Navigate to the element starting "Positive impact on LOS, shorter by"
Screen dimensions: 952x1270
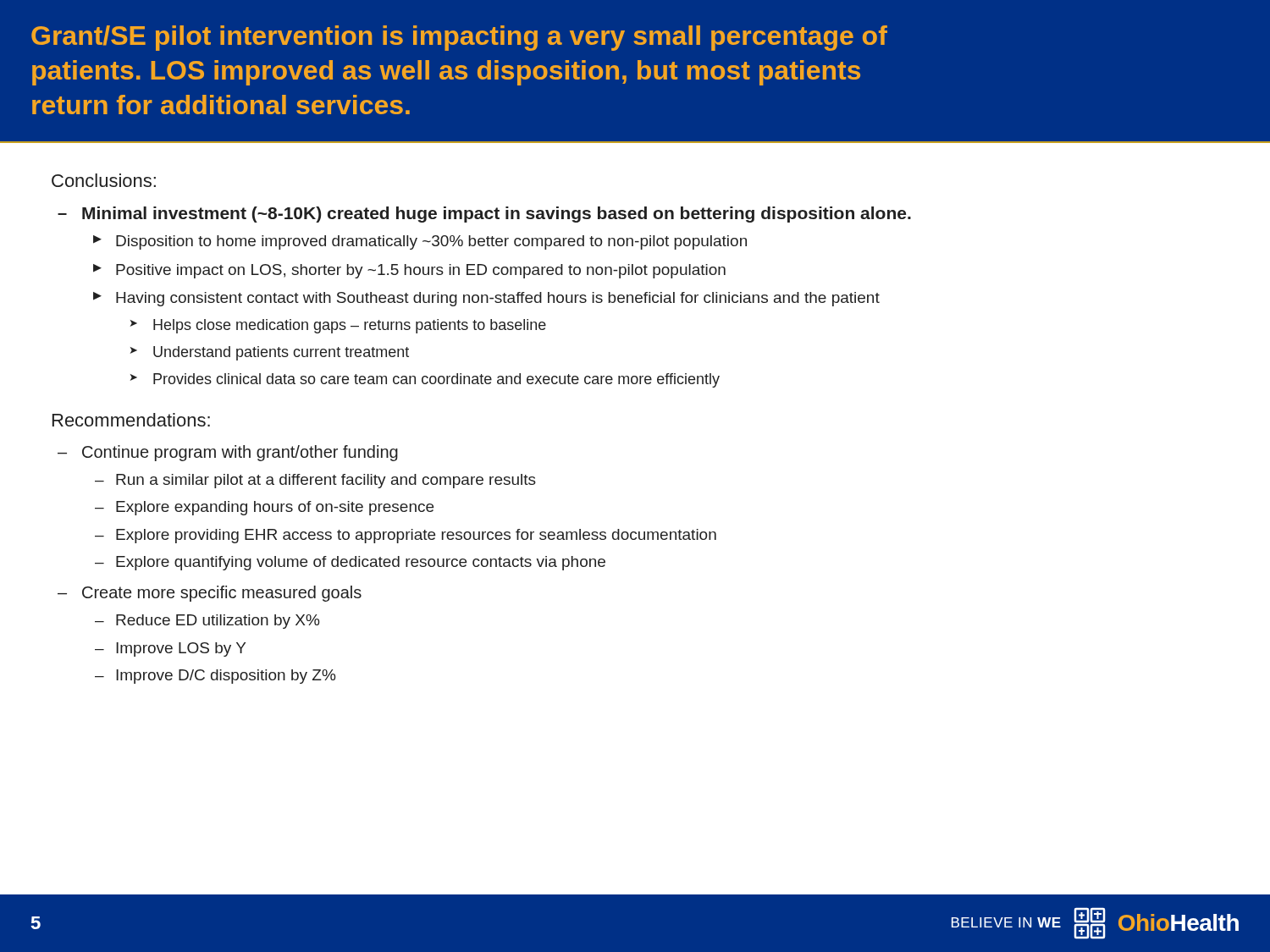click(x=421, y=269)
